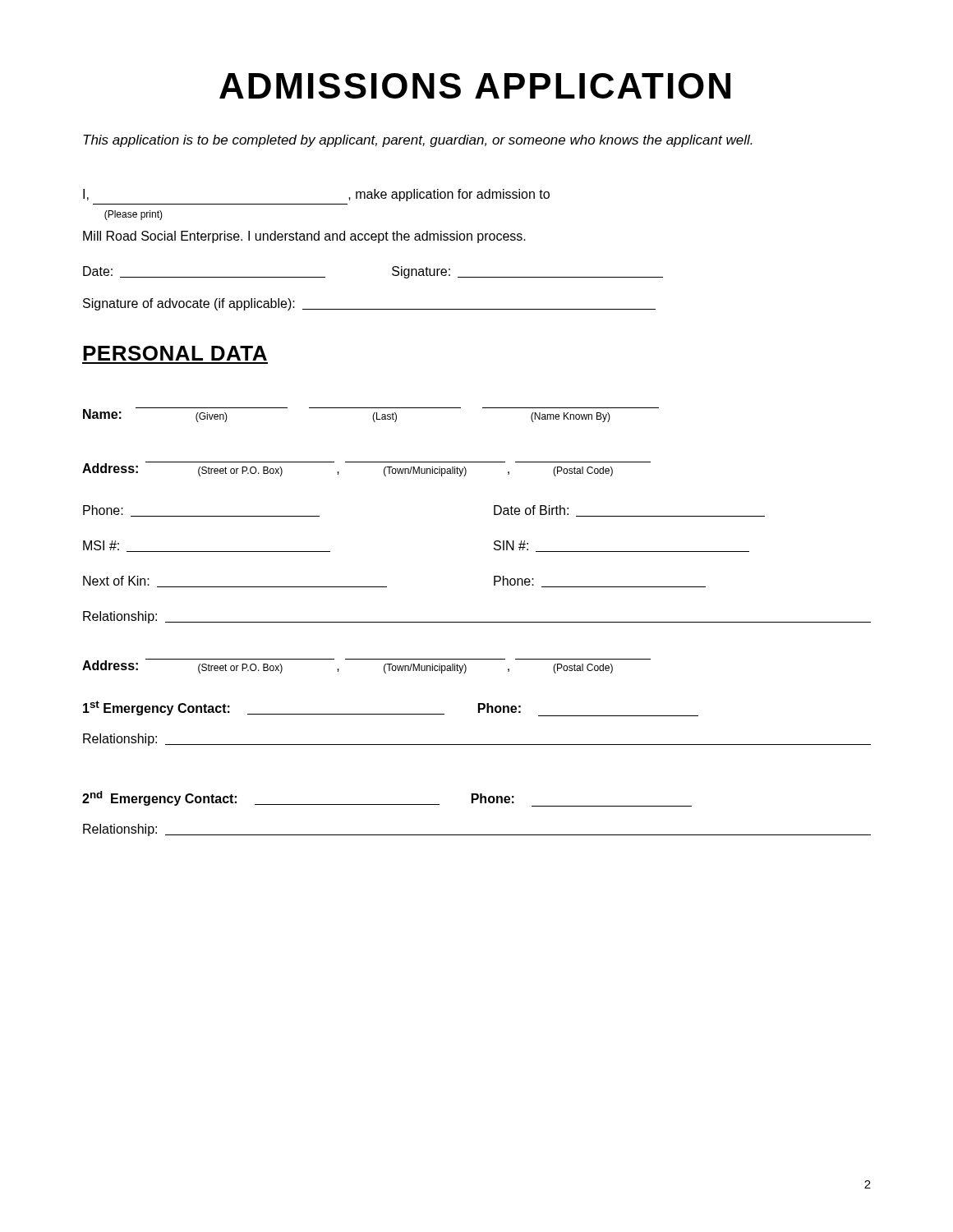
Task: Click on the text block starting "1st Emergency Contact: Phone:"
Action: tap(390, 707)
